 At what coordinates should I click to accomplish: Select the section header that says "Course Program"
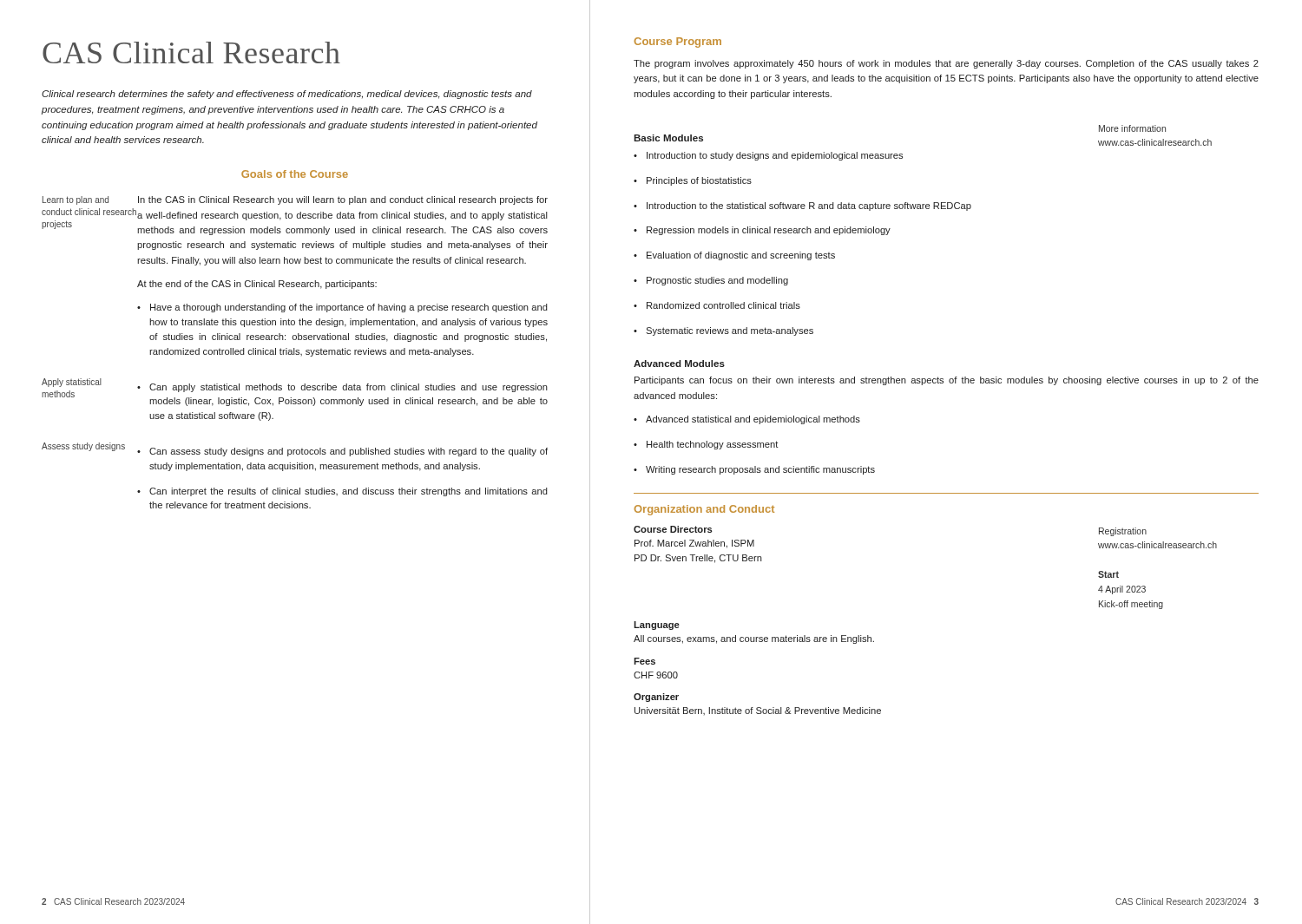coord(677,43)
